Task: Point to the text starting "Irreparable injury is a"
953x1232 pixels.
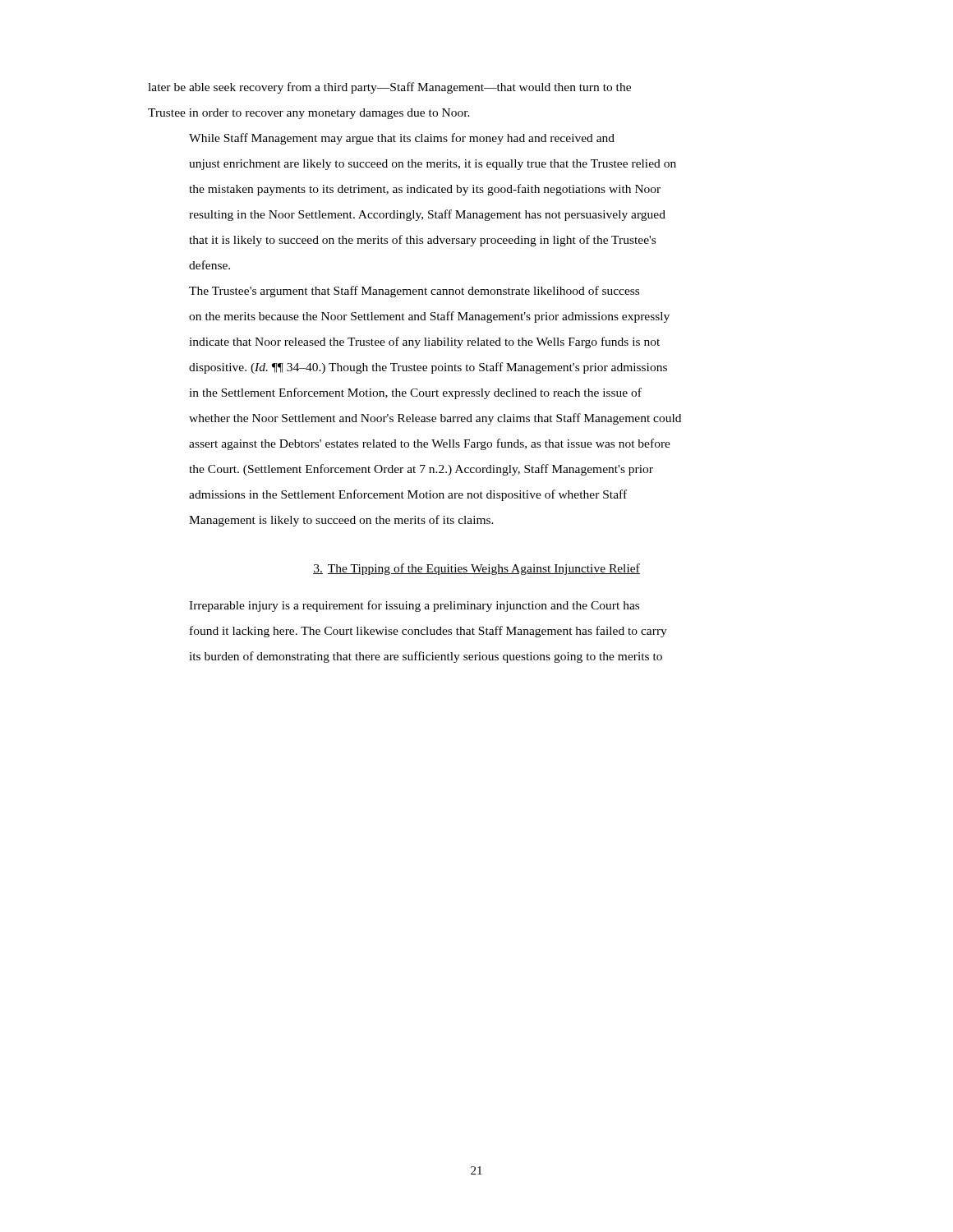Action: pyautogui.click(x=476, y=630)
